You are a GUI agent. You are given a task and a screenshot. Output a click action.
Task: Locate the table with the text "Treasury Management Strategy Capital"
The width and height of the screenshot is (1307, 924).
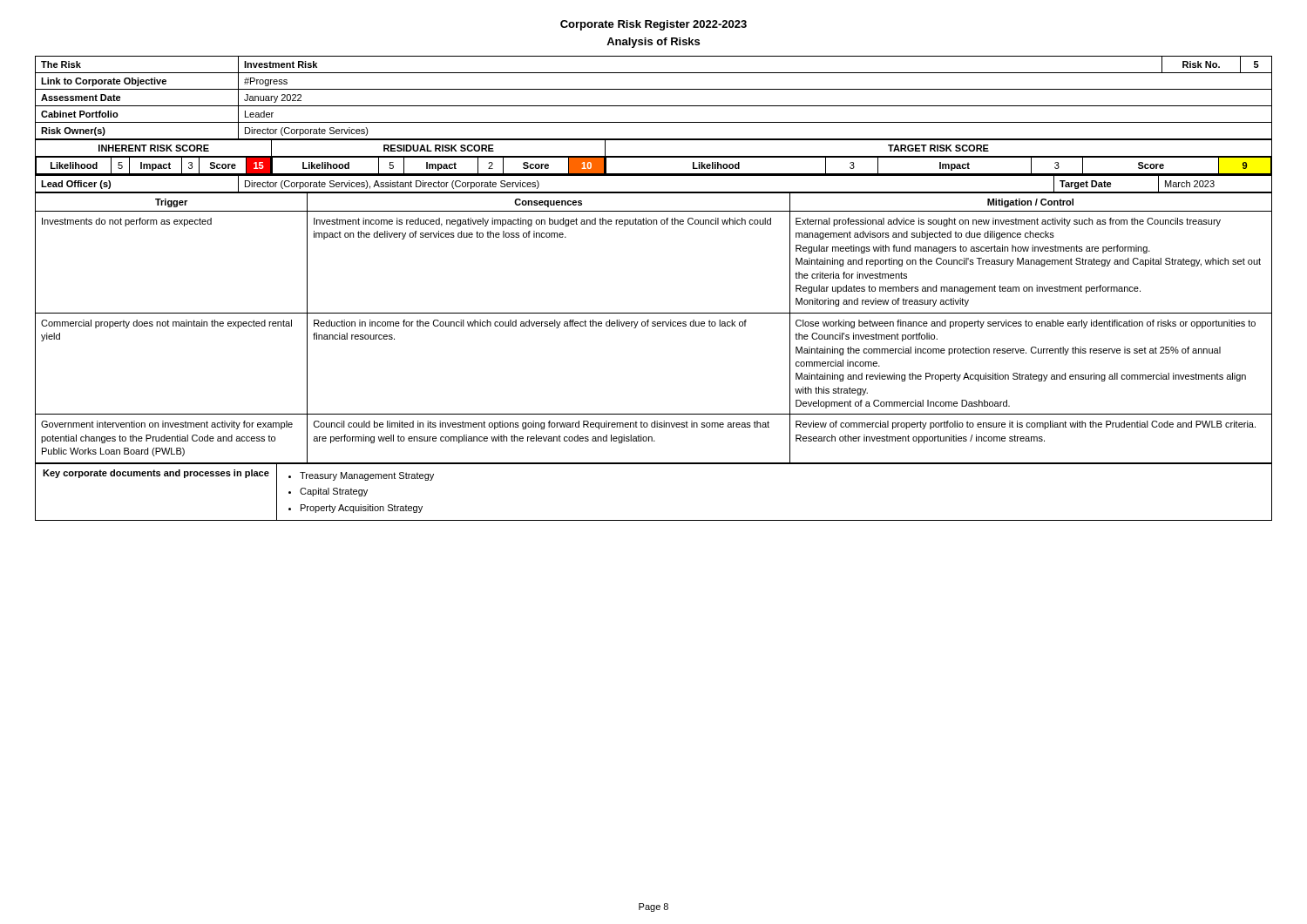(654, 492)
